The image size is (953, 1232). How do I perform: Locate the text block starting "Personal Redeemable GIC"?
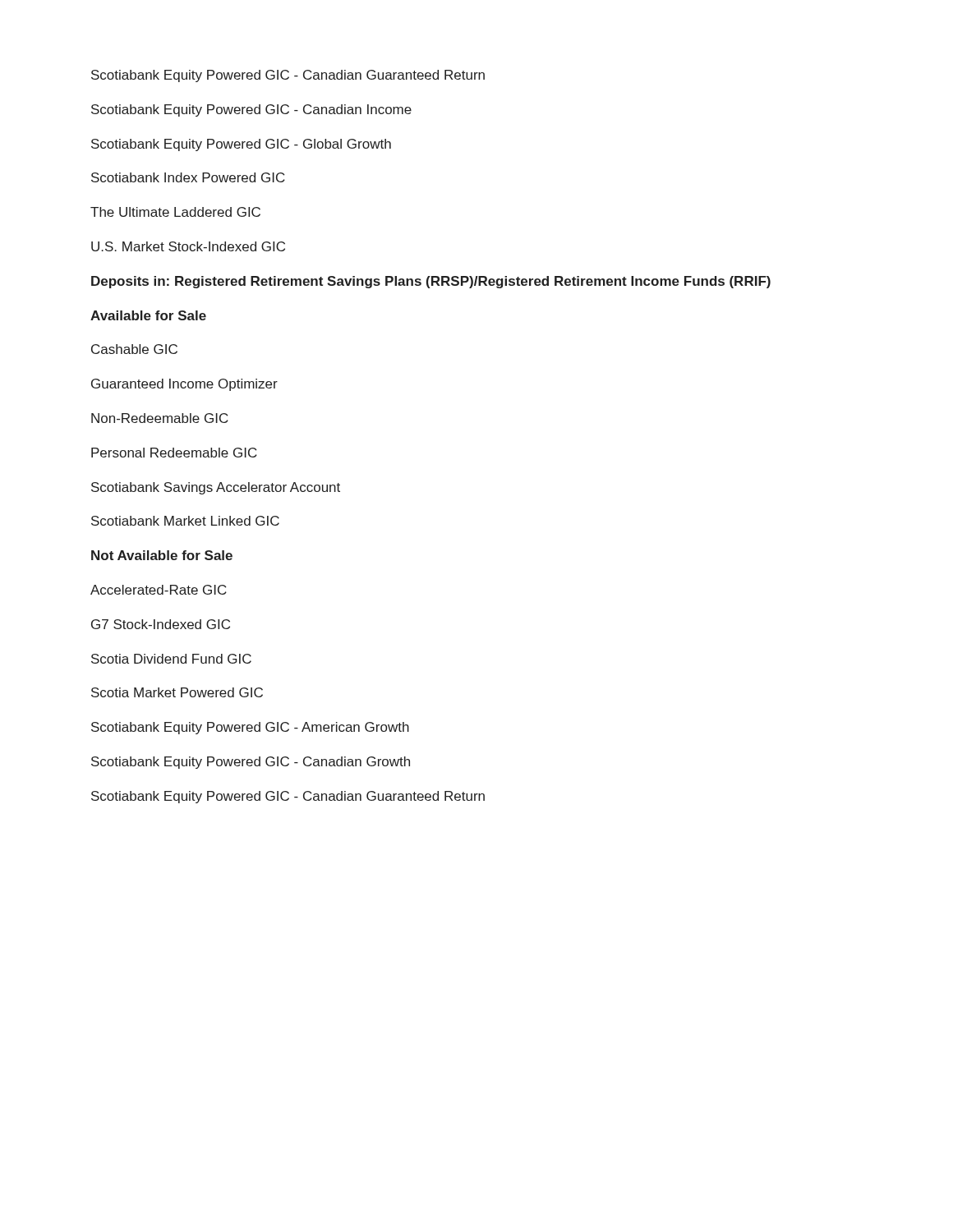[x=174, y=453]
